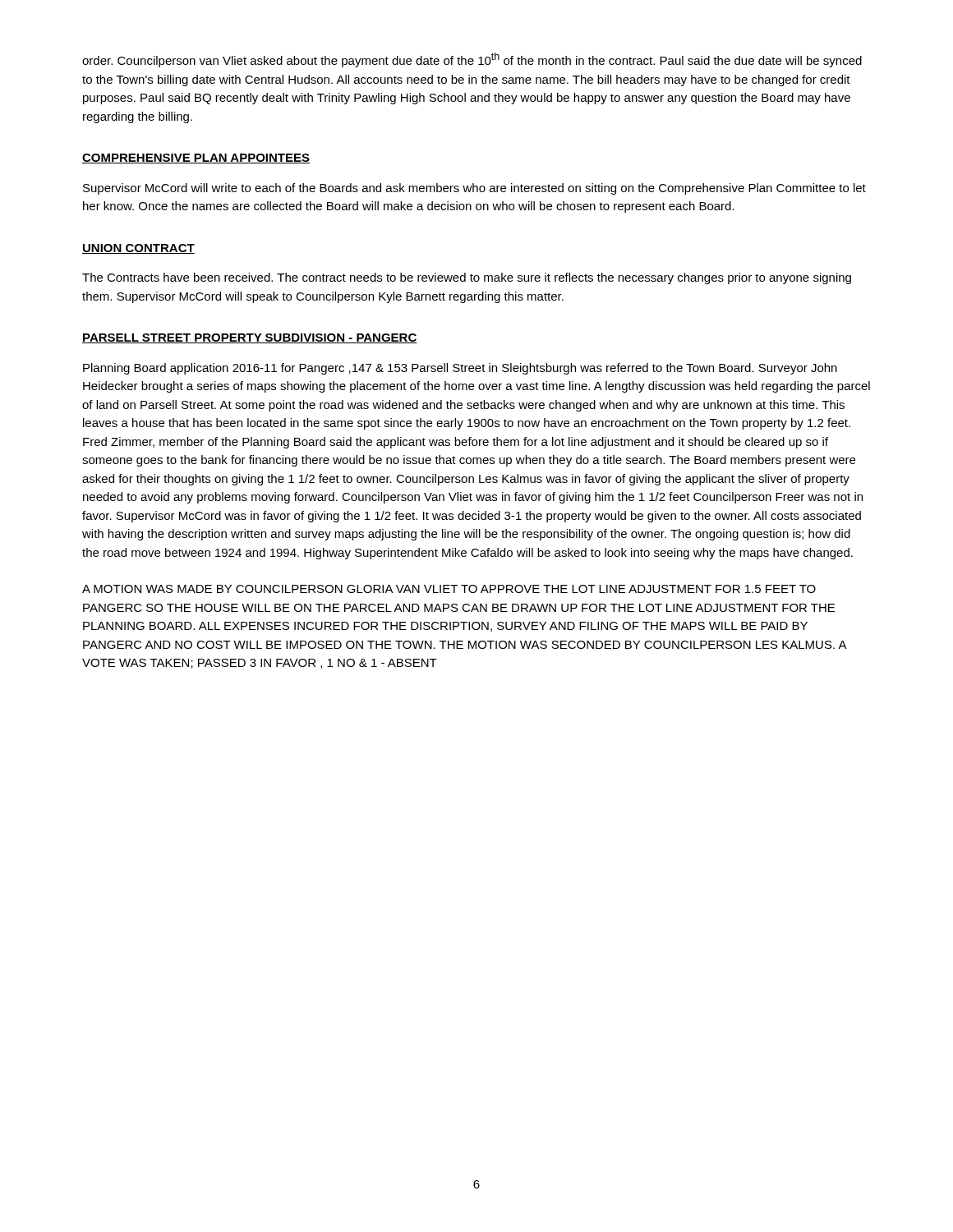Click on the section header that says "UNION CONTRACT"
Screen dimensions: 1232x953
click(x=138, y=247)
